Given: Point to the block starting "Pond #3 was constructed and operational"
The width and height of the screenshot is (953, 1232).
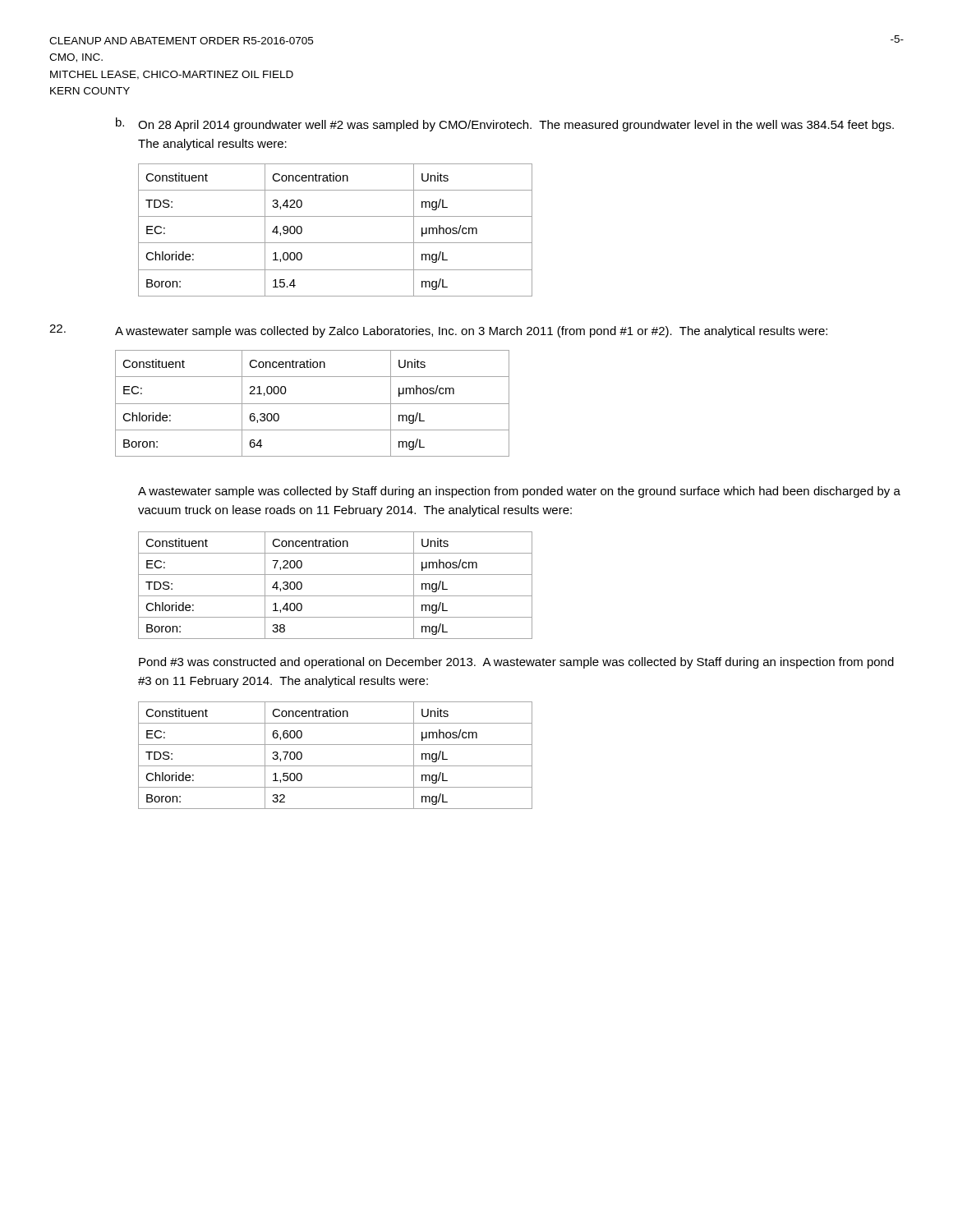Looking at the screenshot, I should 516,671.
